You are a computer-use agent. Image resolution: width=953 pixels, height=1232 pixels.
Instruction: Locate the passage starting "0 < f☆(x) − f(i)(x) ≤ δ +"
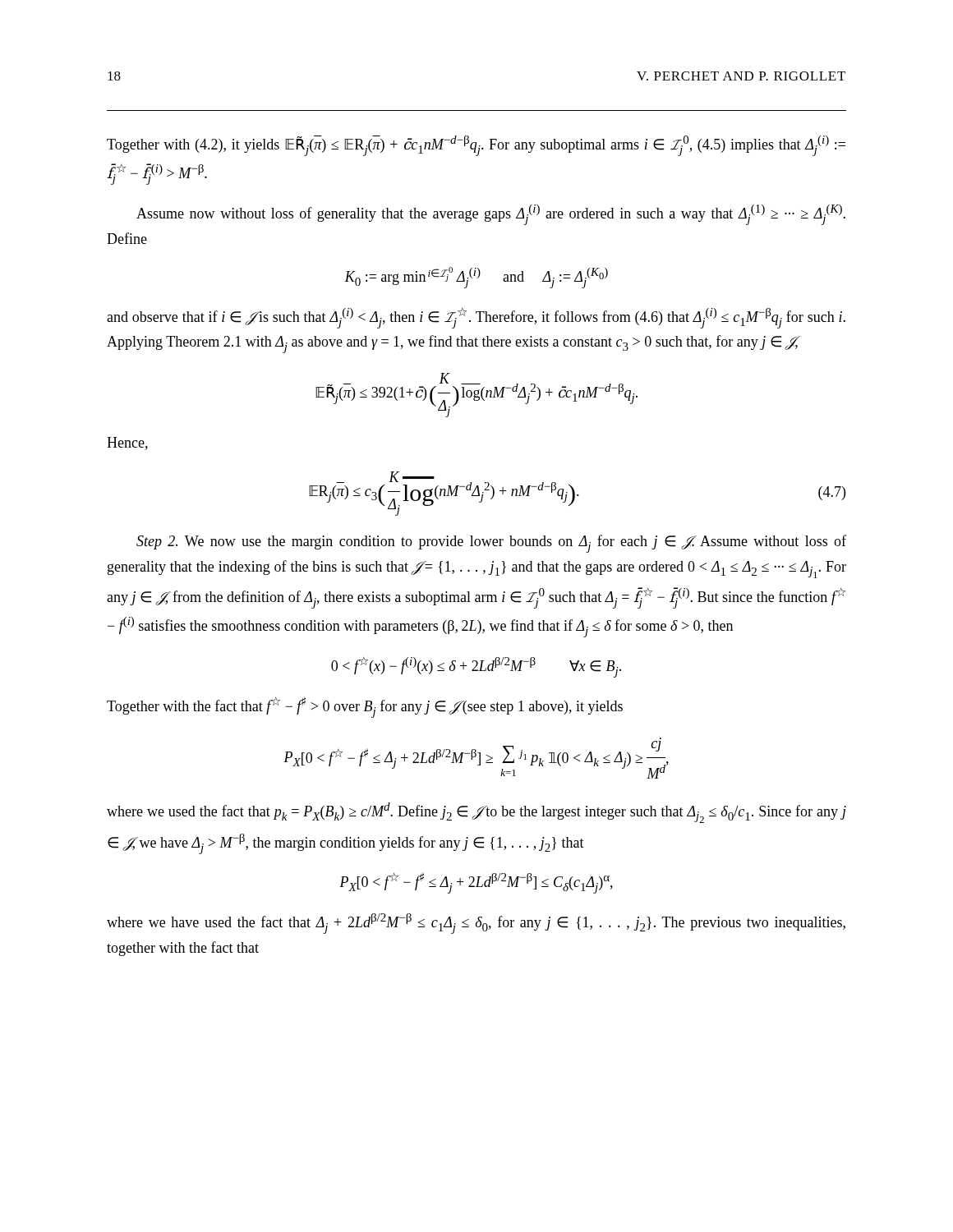pos(476,666)
